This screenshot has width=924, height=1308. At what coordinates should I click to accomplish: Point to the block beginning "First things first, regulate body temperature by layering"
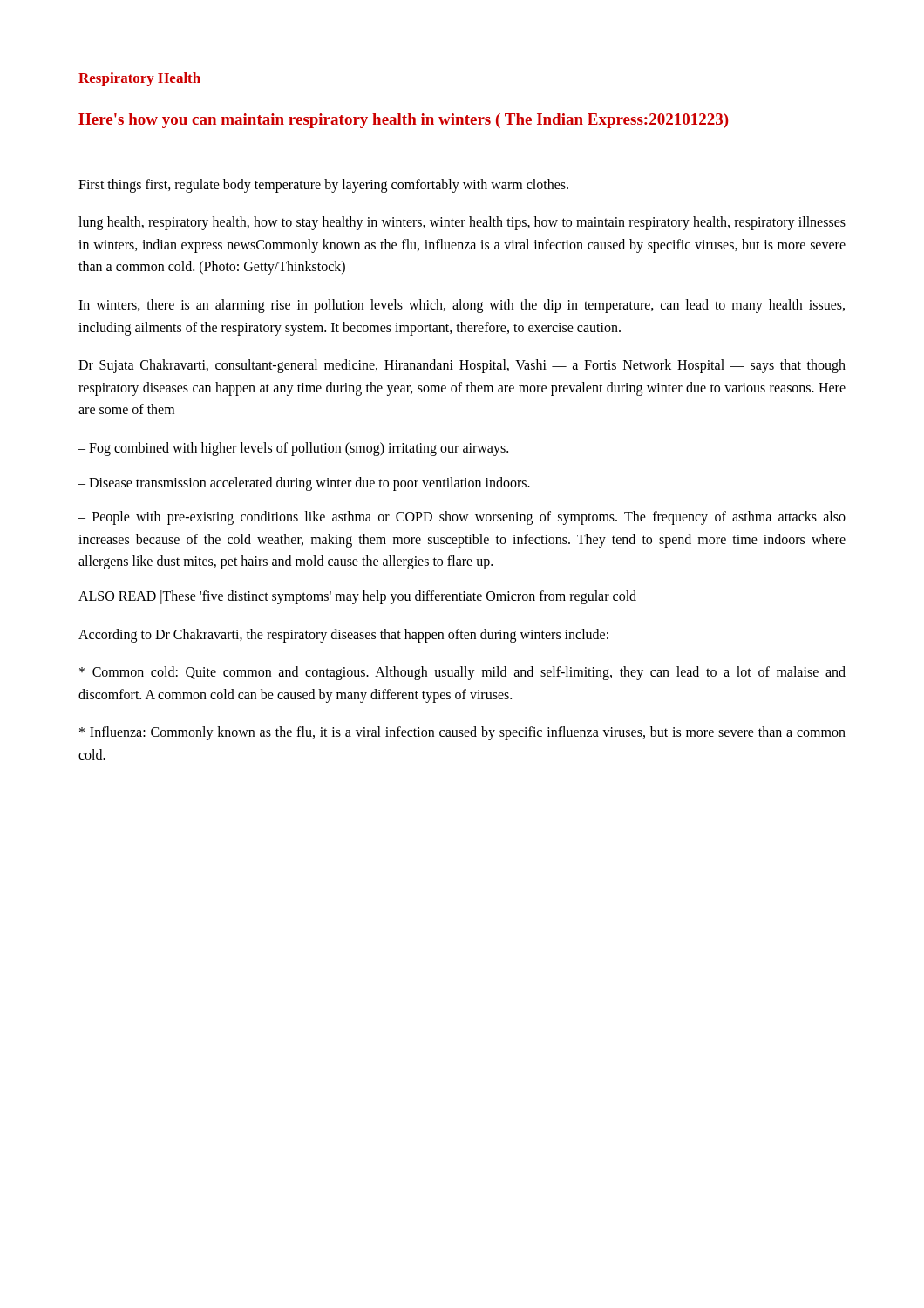pyautogui.click(x=324, y=184)
